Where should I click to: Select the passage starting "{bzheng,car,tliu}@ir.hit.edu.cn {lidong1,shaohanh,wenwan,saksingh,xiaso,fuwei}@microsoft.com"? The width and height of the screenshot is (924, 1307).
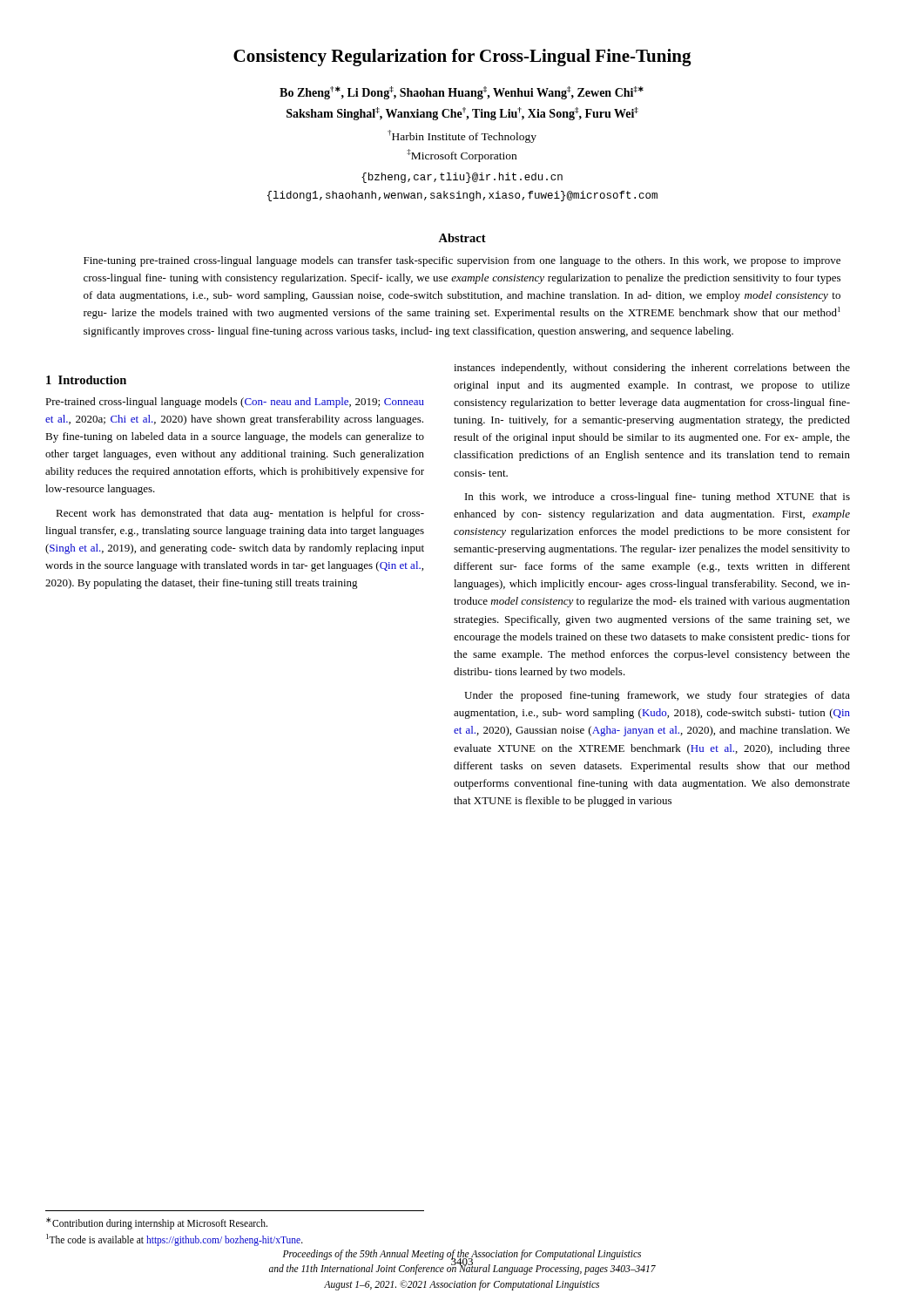[x=462, y=187]
